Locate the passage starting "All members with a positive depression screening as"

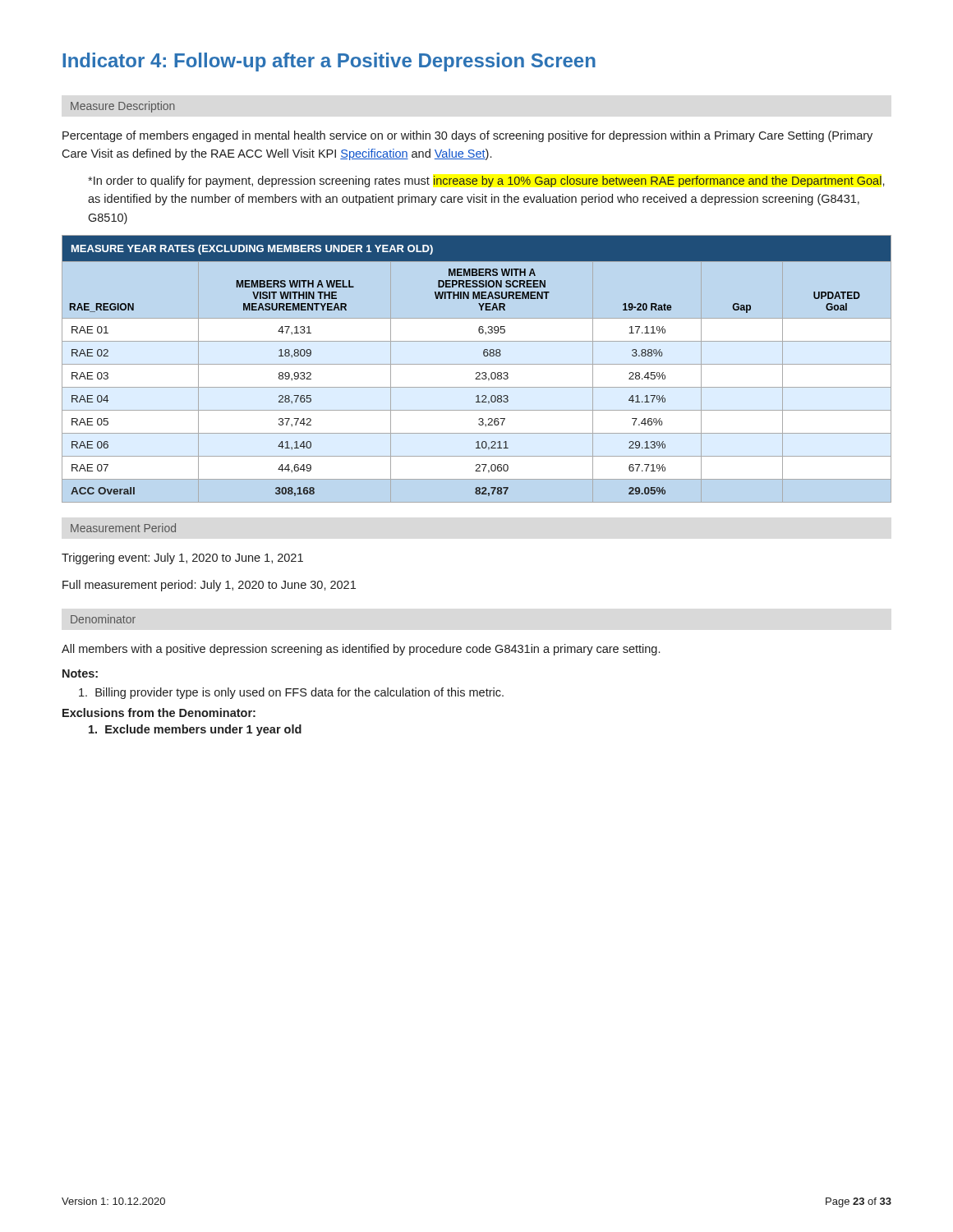pos(476,649)
